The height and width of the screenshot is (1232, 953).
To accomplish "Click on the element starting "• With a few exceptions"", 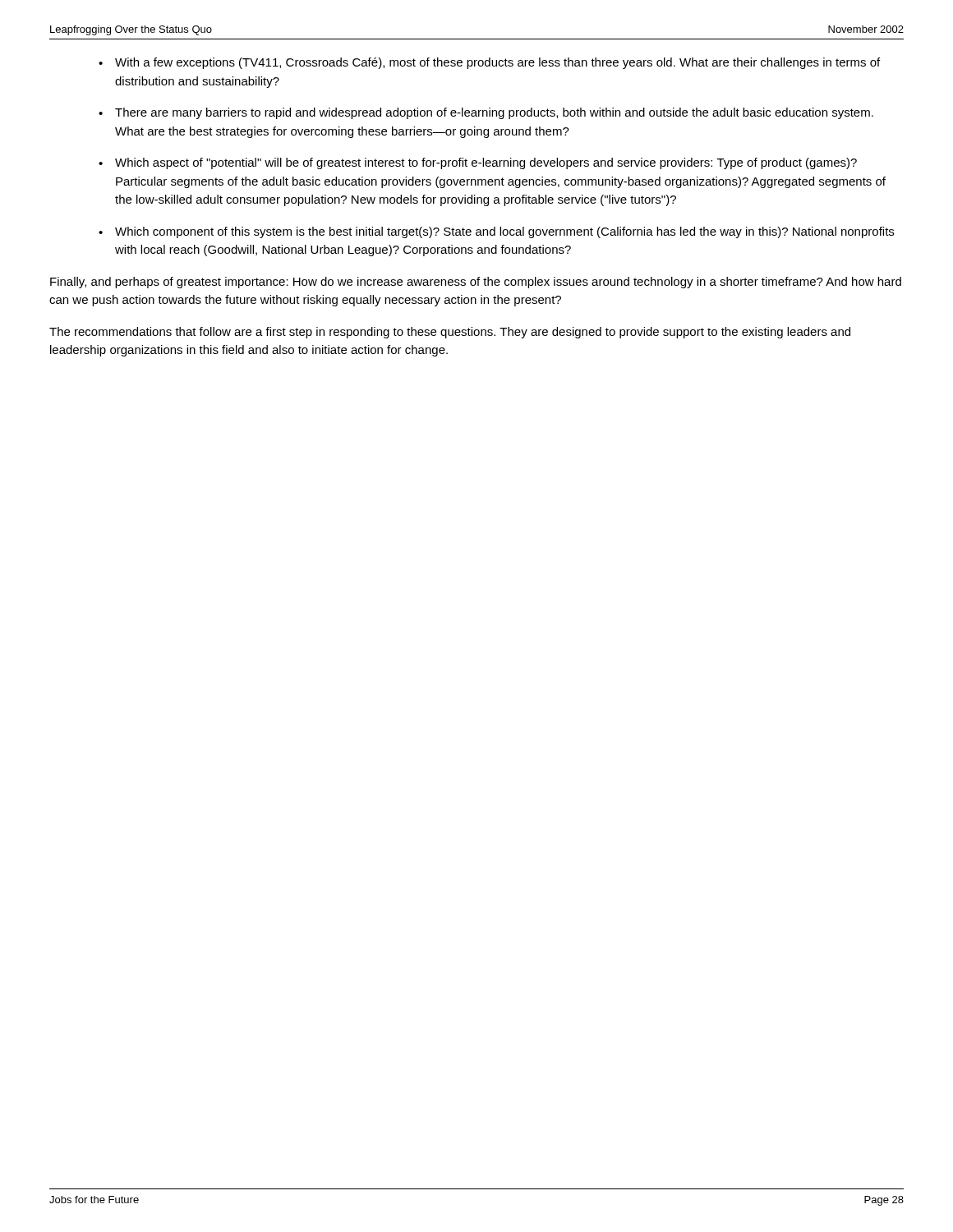I will (x=501, y=72).
